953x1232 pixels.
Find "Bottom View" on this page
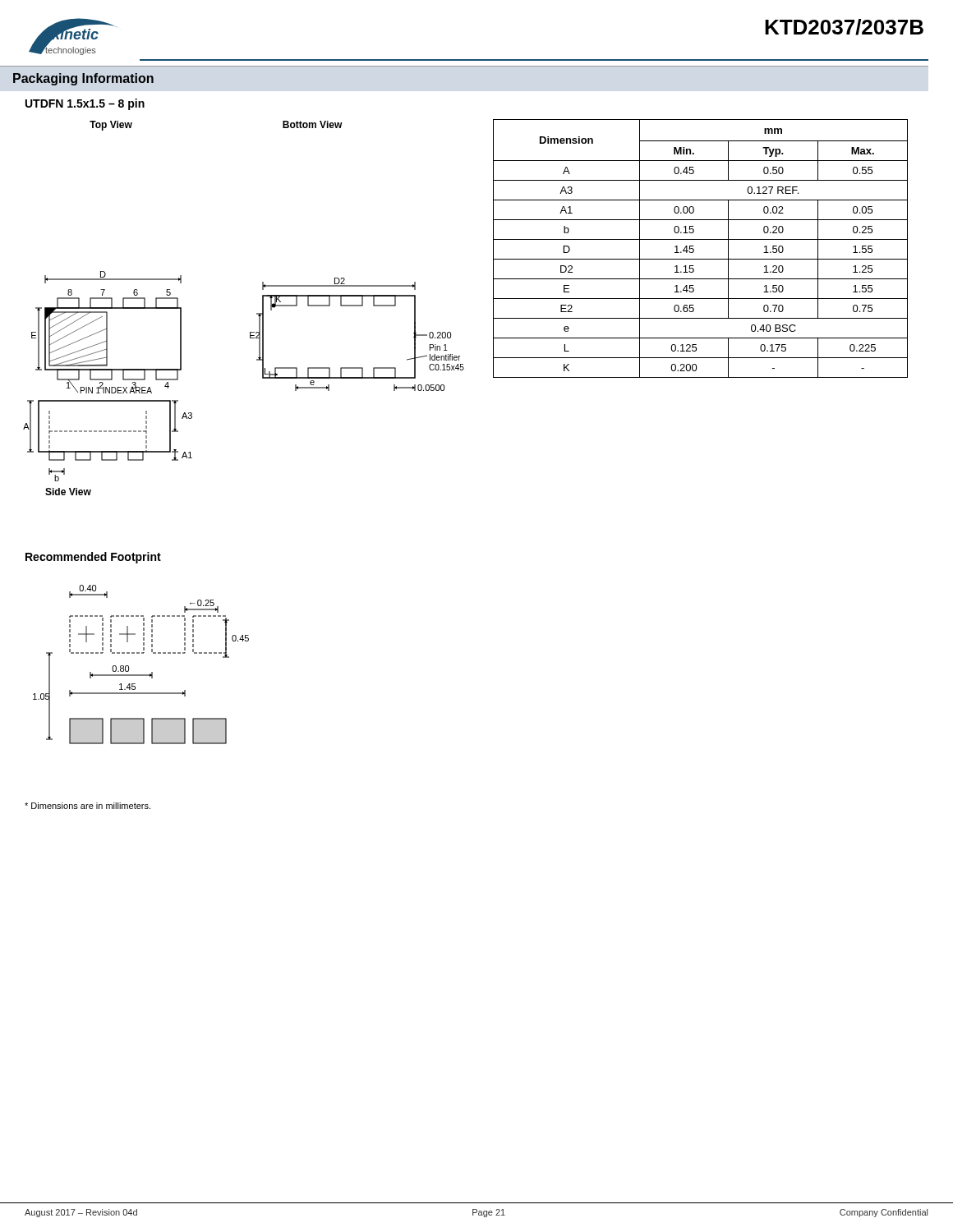tap(312, 125)
